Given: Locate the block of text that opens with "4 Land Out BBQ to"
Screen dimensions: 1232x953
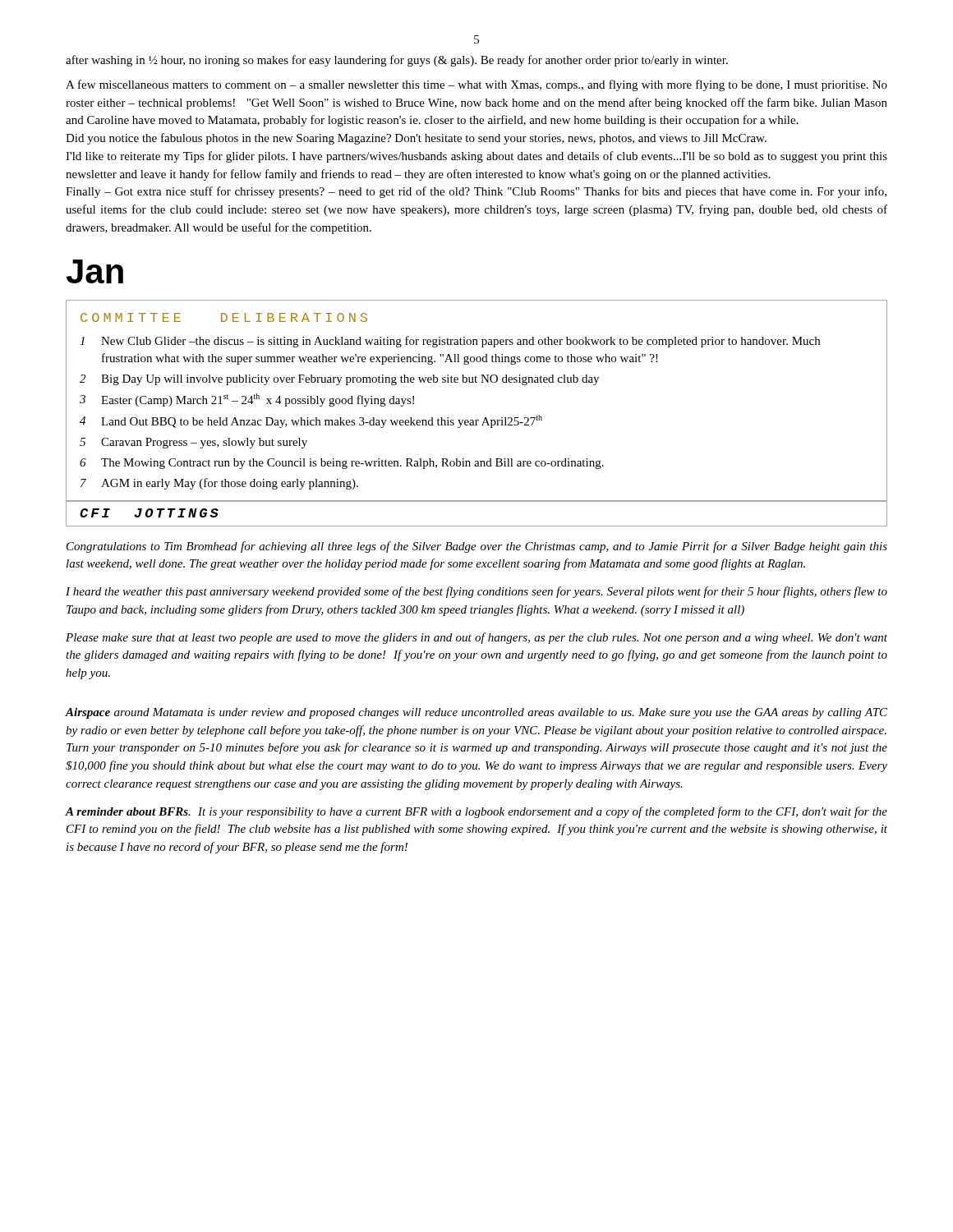Looking at the screenshot, I should (476, 421).
